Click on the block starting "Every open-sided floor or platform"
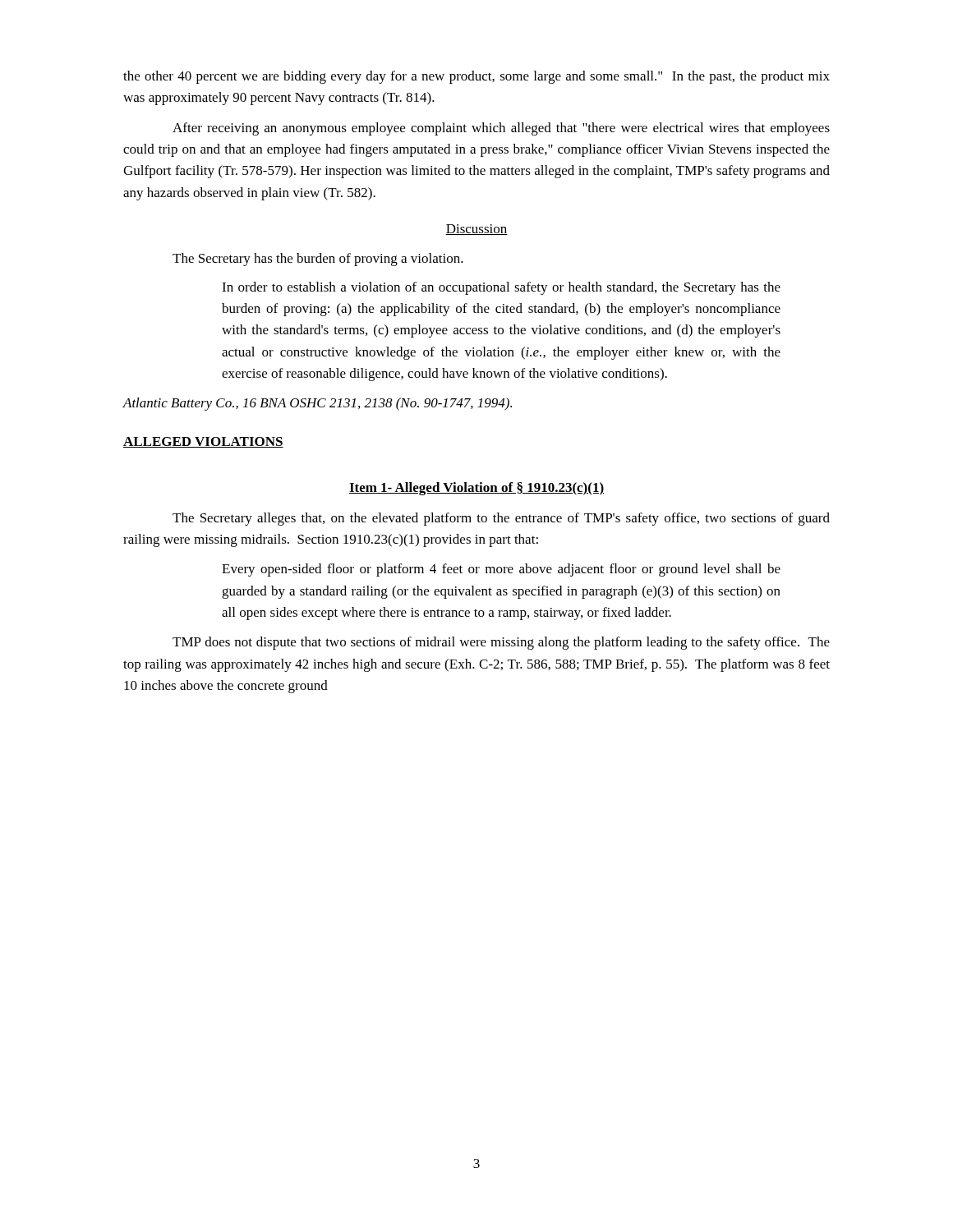The height and width of the screenshot is (1232, 953). tap(501, 591)
